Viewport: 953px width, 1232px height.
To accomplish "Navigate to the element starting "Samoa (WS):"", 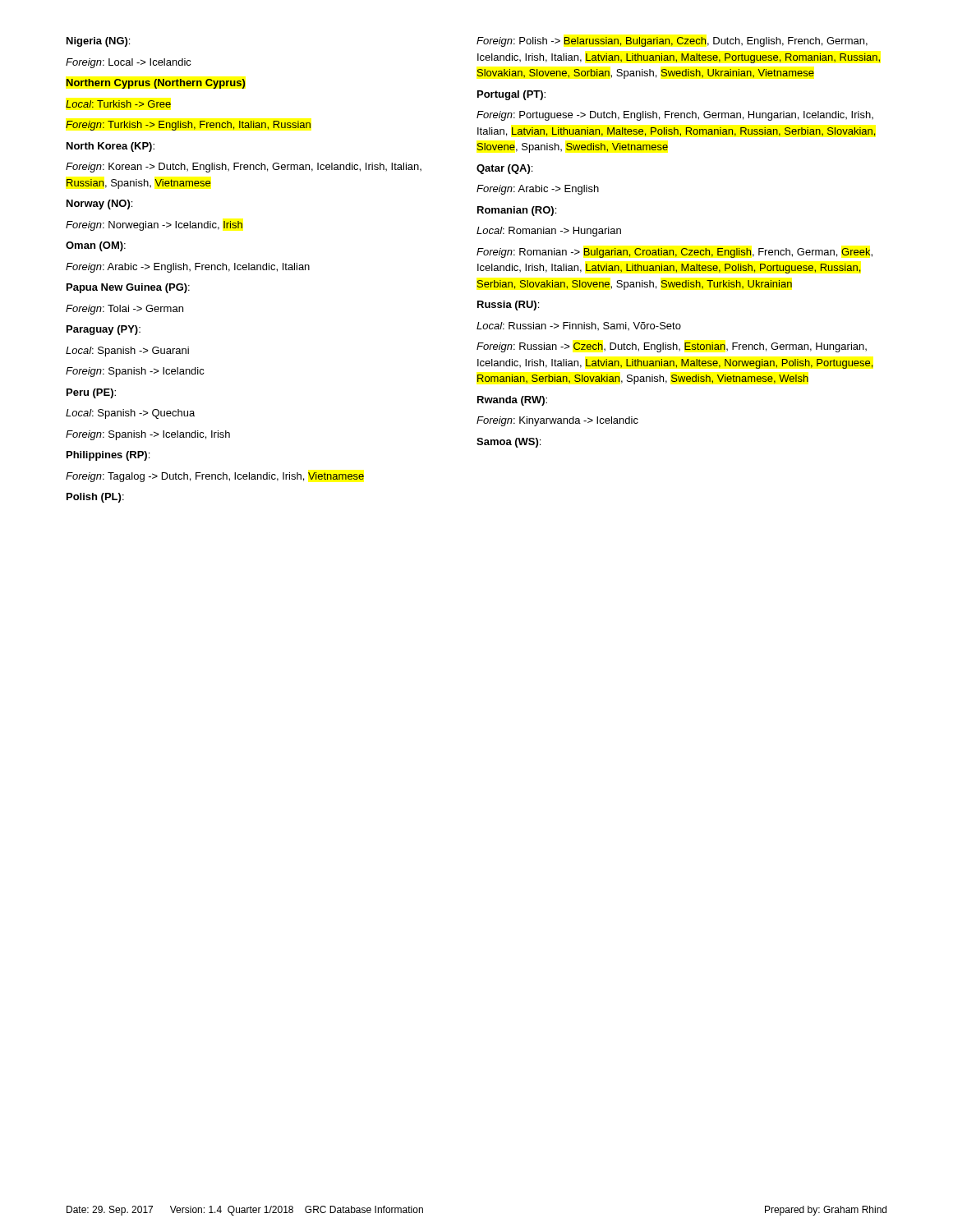I will [509, 443].
